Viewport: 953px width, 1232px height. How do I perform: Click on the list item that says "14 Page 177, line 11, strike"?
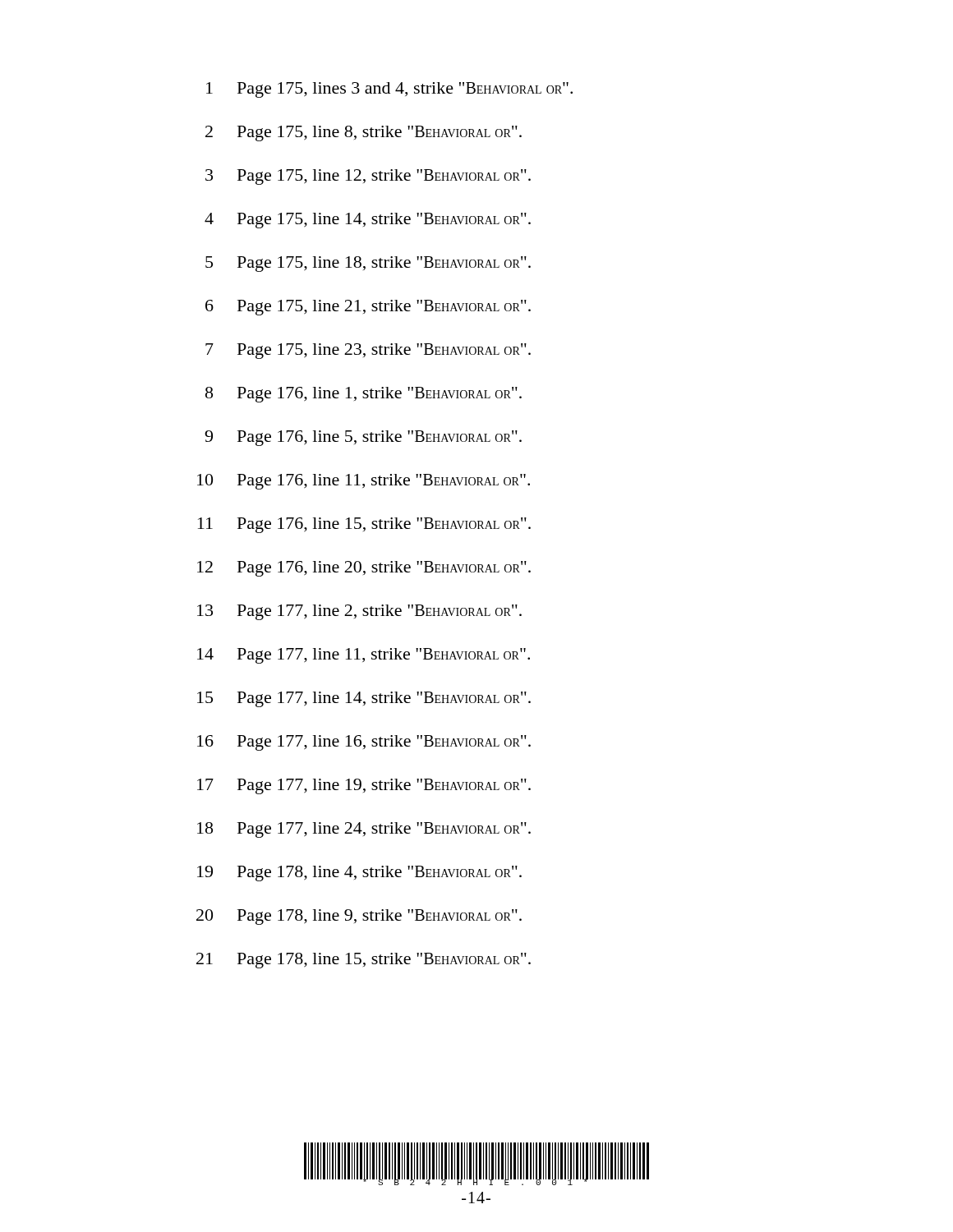pos(348,653)
